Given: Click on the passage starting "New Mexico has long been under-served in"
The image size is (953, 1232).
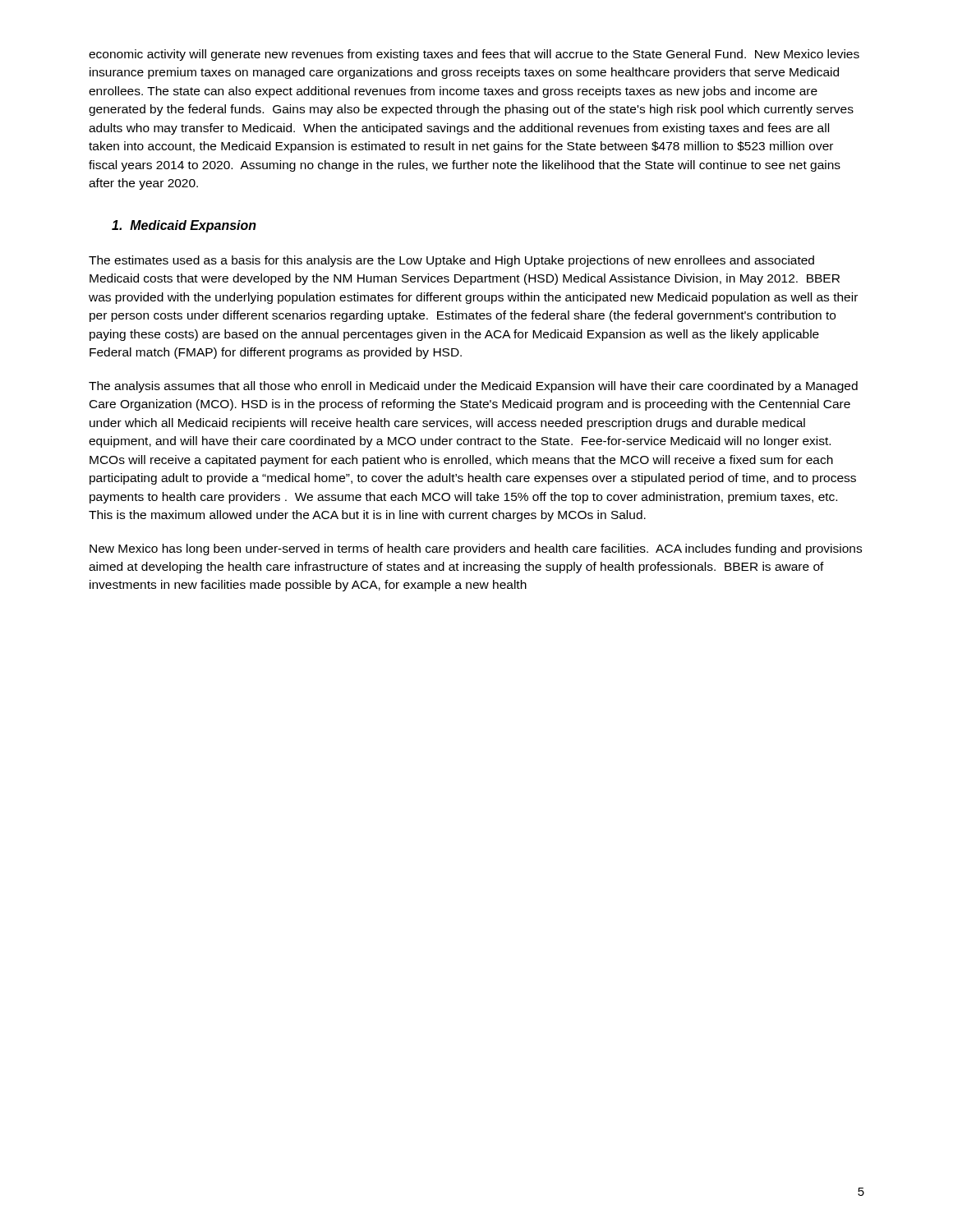Looking at the screenshot, I should pos(476,566).
